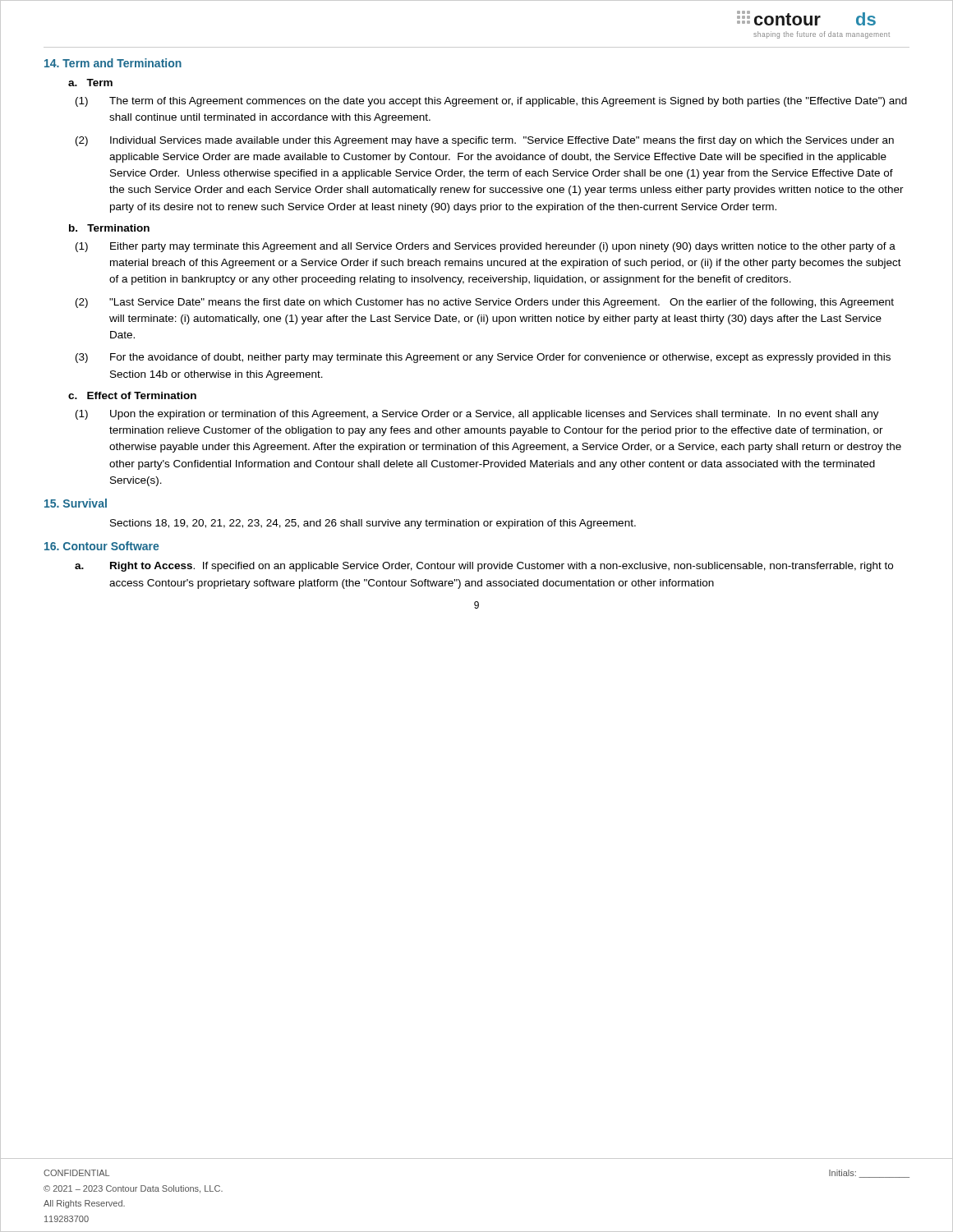Navigate to the text starting "(3) For the avoidance of doubt, neither party"
The height and width of the screenshot is (1232, 953).
tap(500, 365)
